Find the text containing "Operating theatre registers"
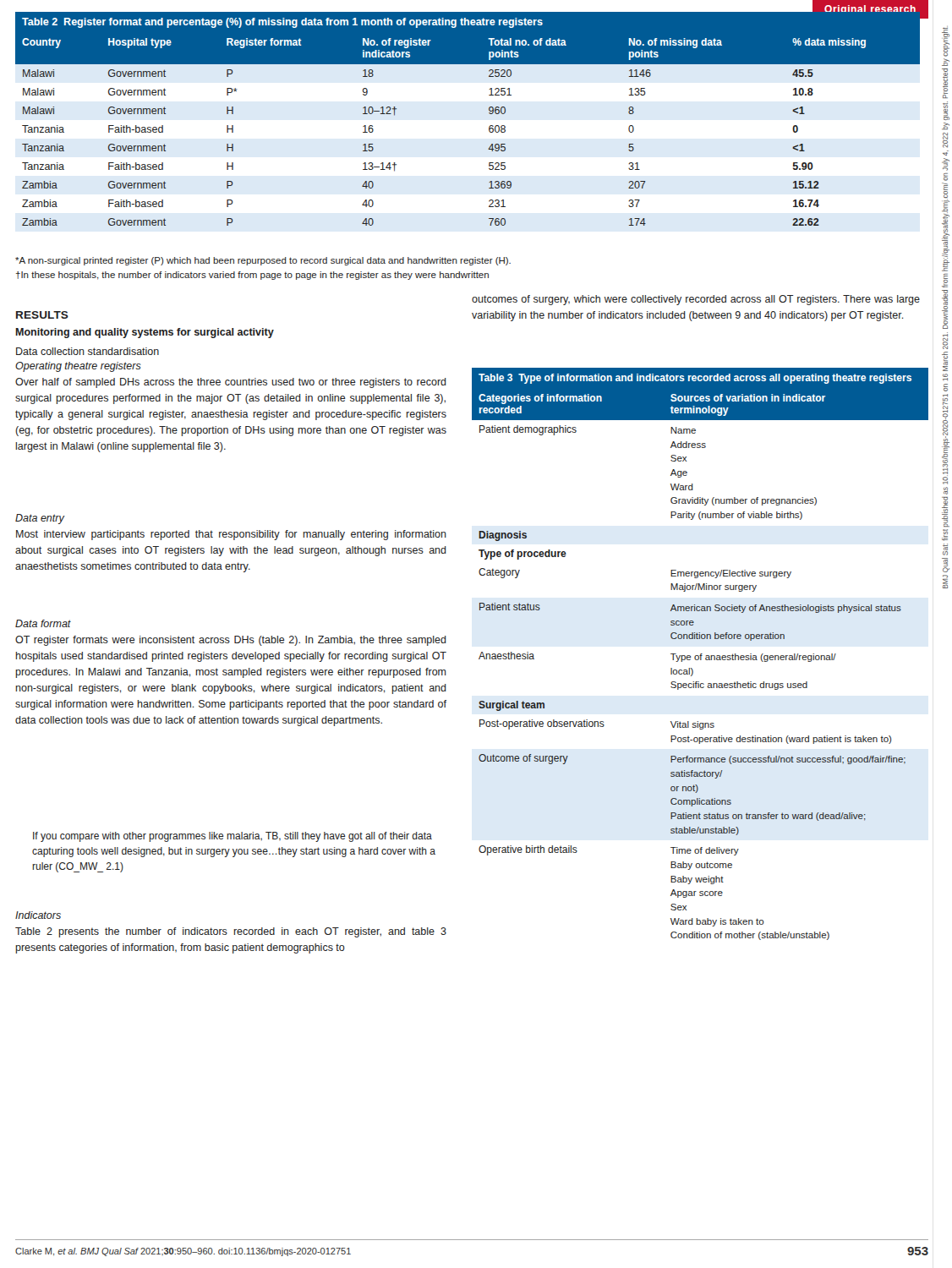952x1268 pixels. point(78,366)
